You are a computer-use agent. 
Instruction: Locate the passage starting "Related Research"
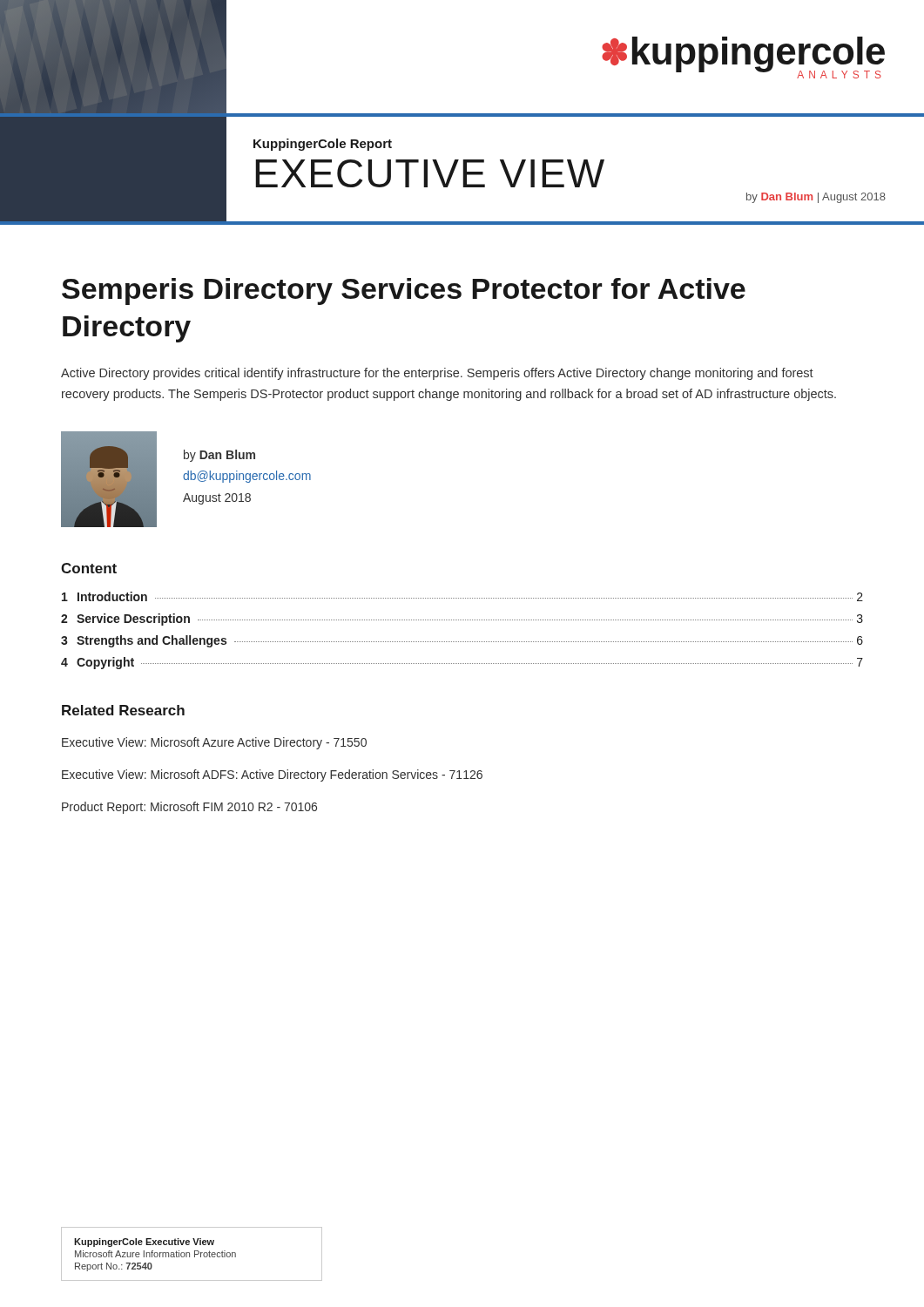coord(123,710)
